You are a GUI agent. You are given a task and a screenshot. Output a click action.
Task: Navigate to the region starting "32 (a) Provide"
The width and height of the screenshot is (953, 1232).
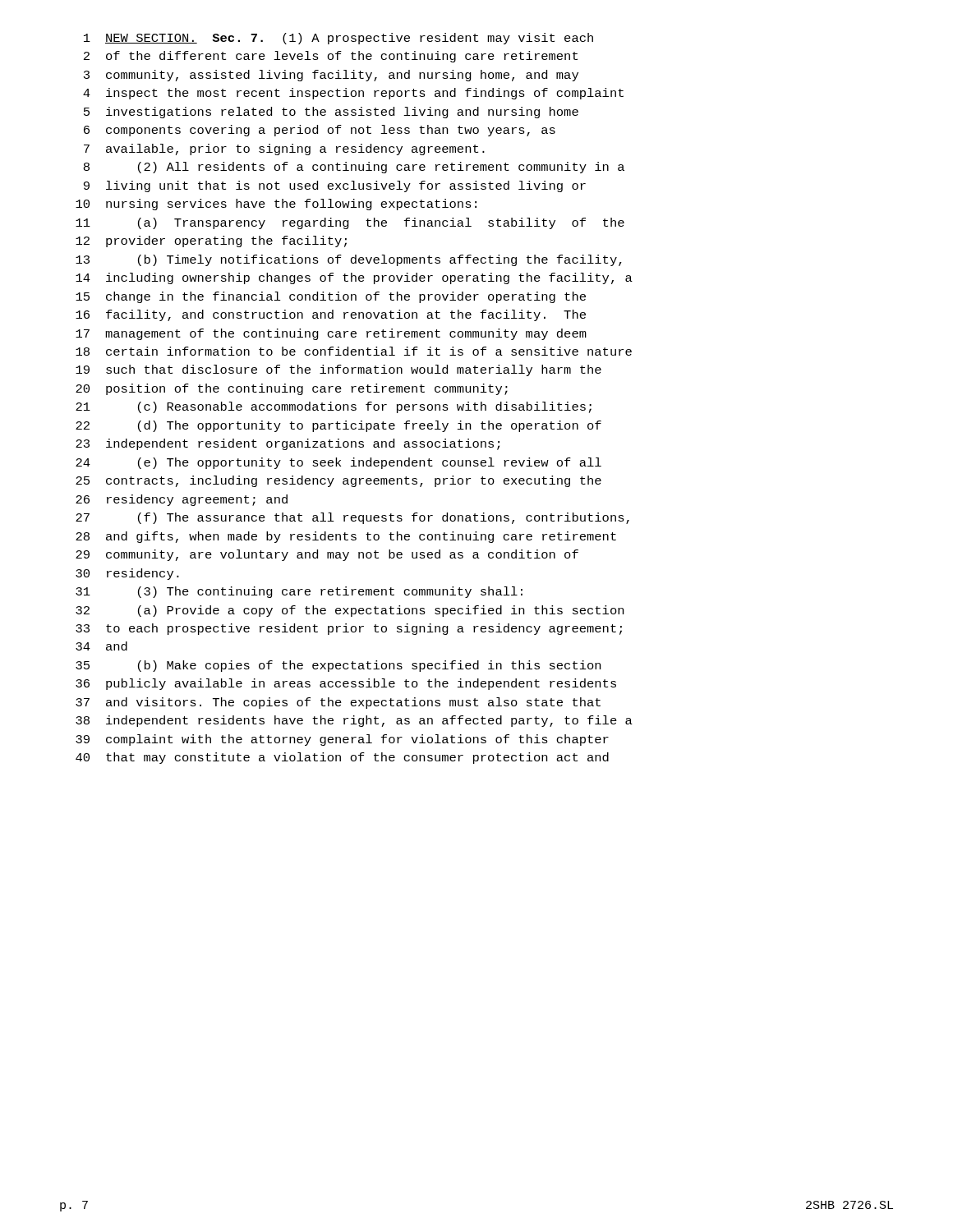[476, 611]
